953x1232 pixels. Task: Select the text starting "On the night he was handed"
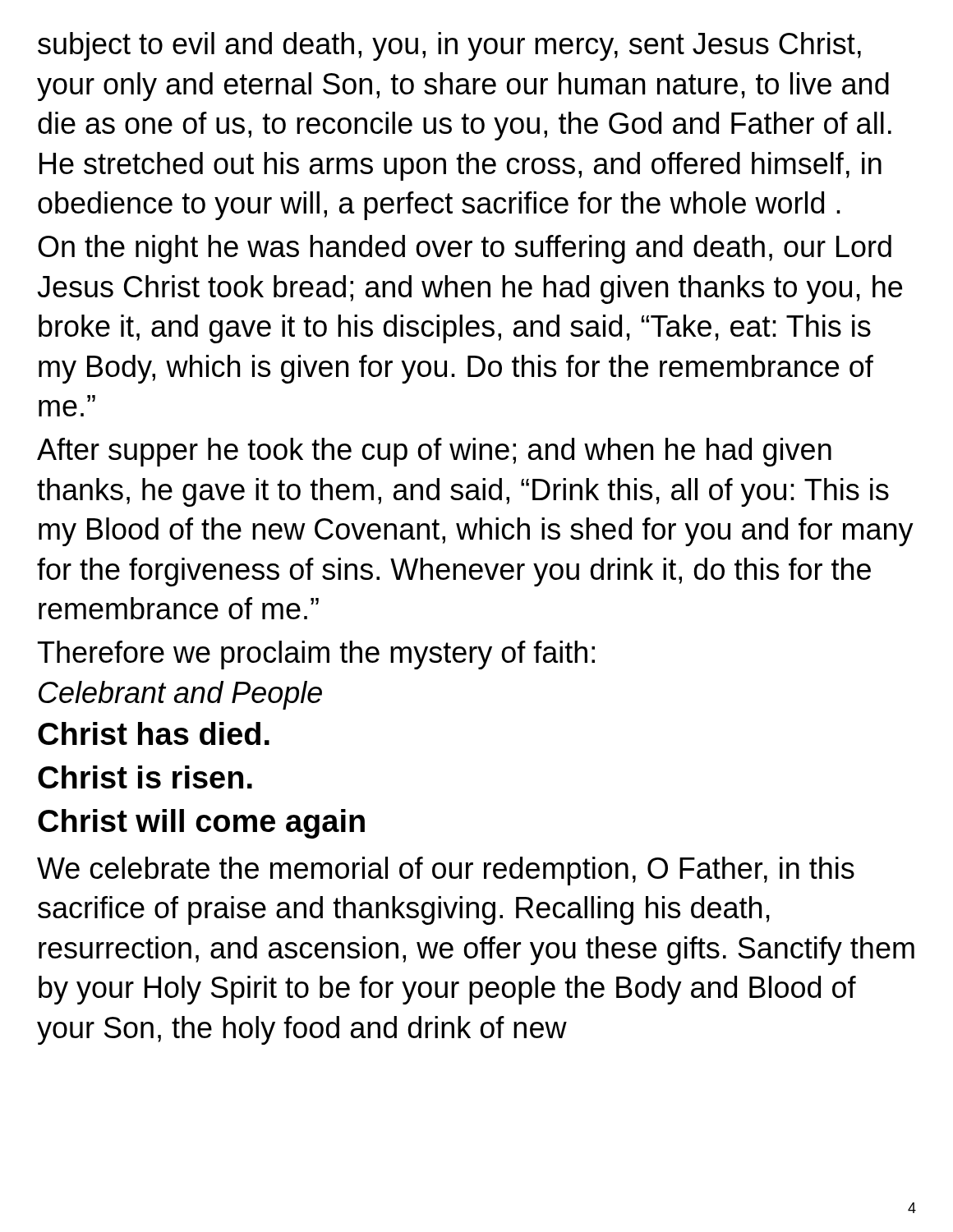pos(470,327)
